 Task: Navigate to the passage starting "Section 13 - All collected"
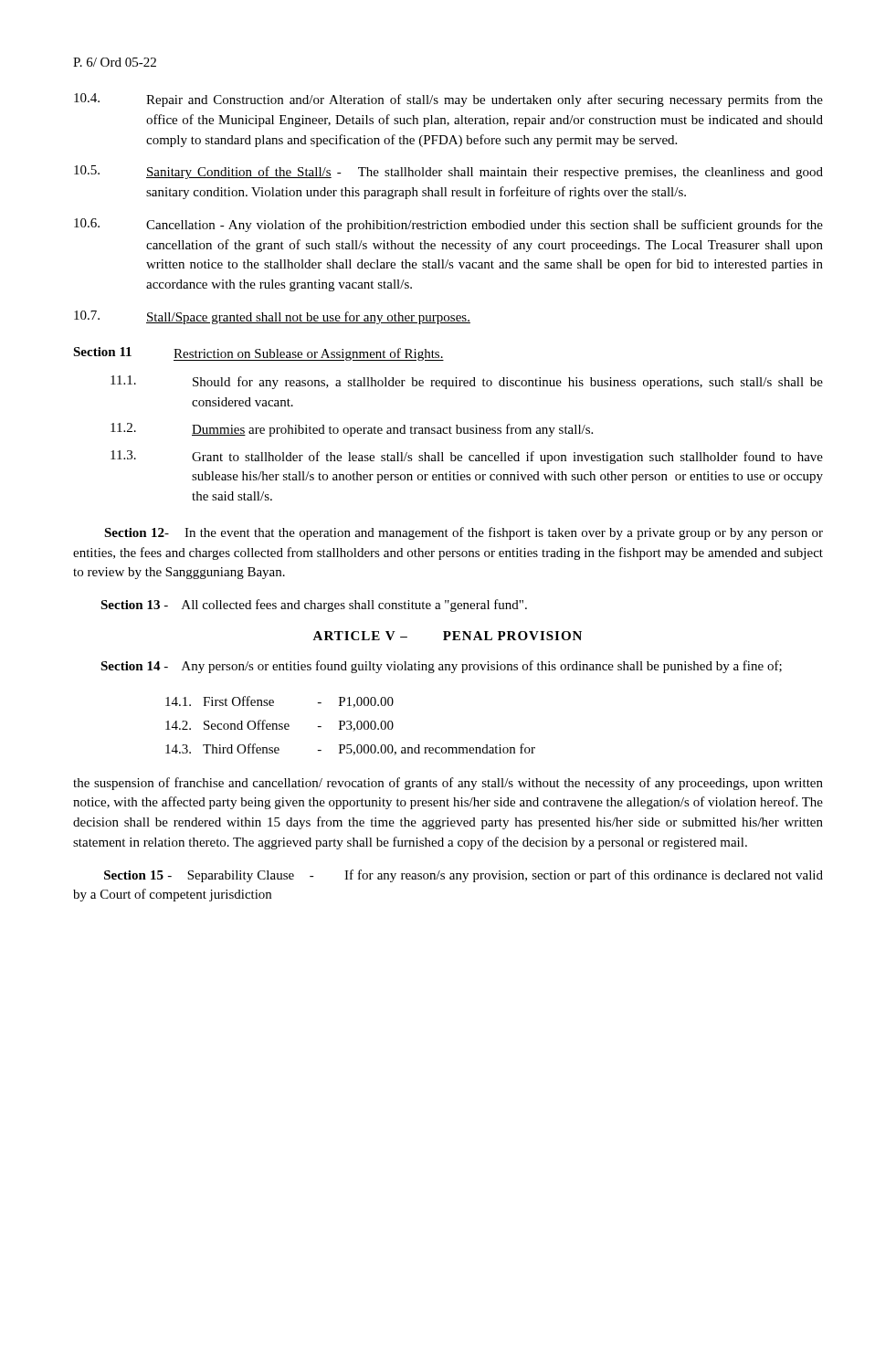300,605
